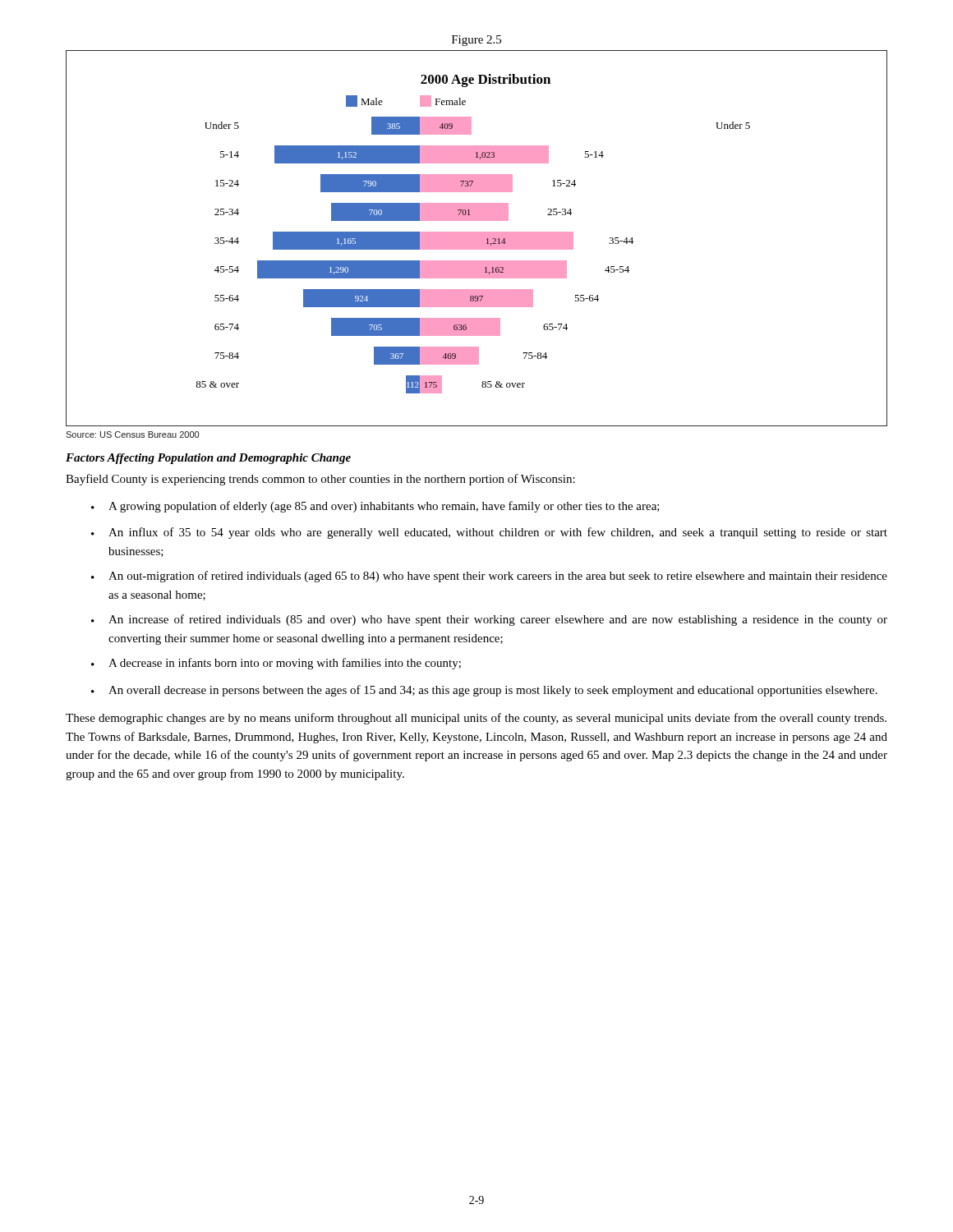
Task: Find the text block that reads "These demographic changes are by"
Action: click(476, 746)
